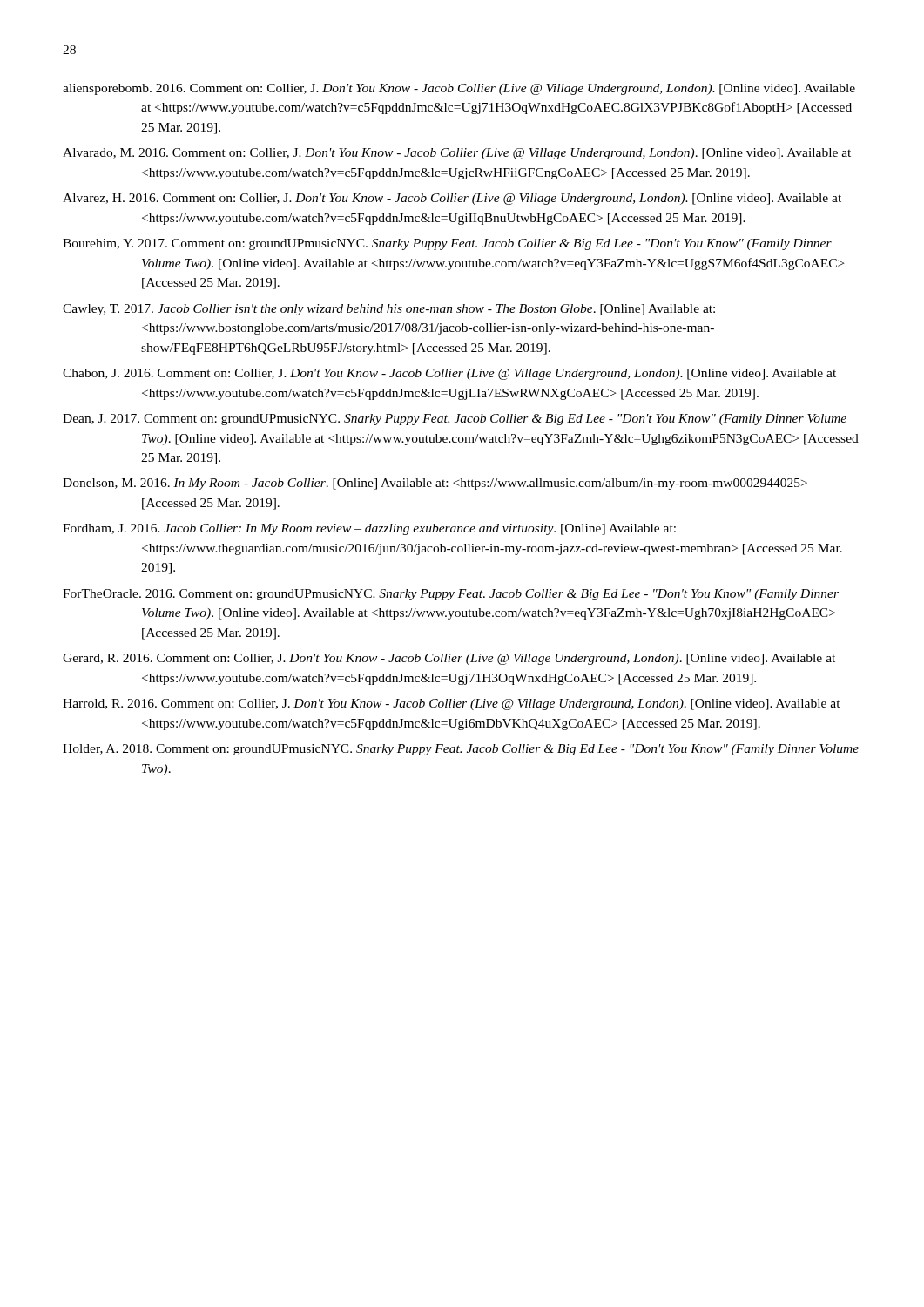Select the region starting "Dean, J. 2017. Comment on: groundUPmusicNYC. Snarky Puppy"
The width and height of the screenshot is (924, 1307).
pyautogui.click(x=461, y=437)
